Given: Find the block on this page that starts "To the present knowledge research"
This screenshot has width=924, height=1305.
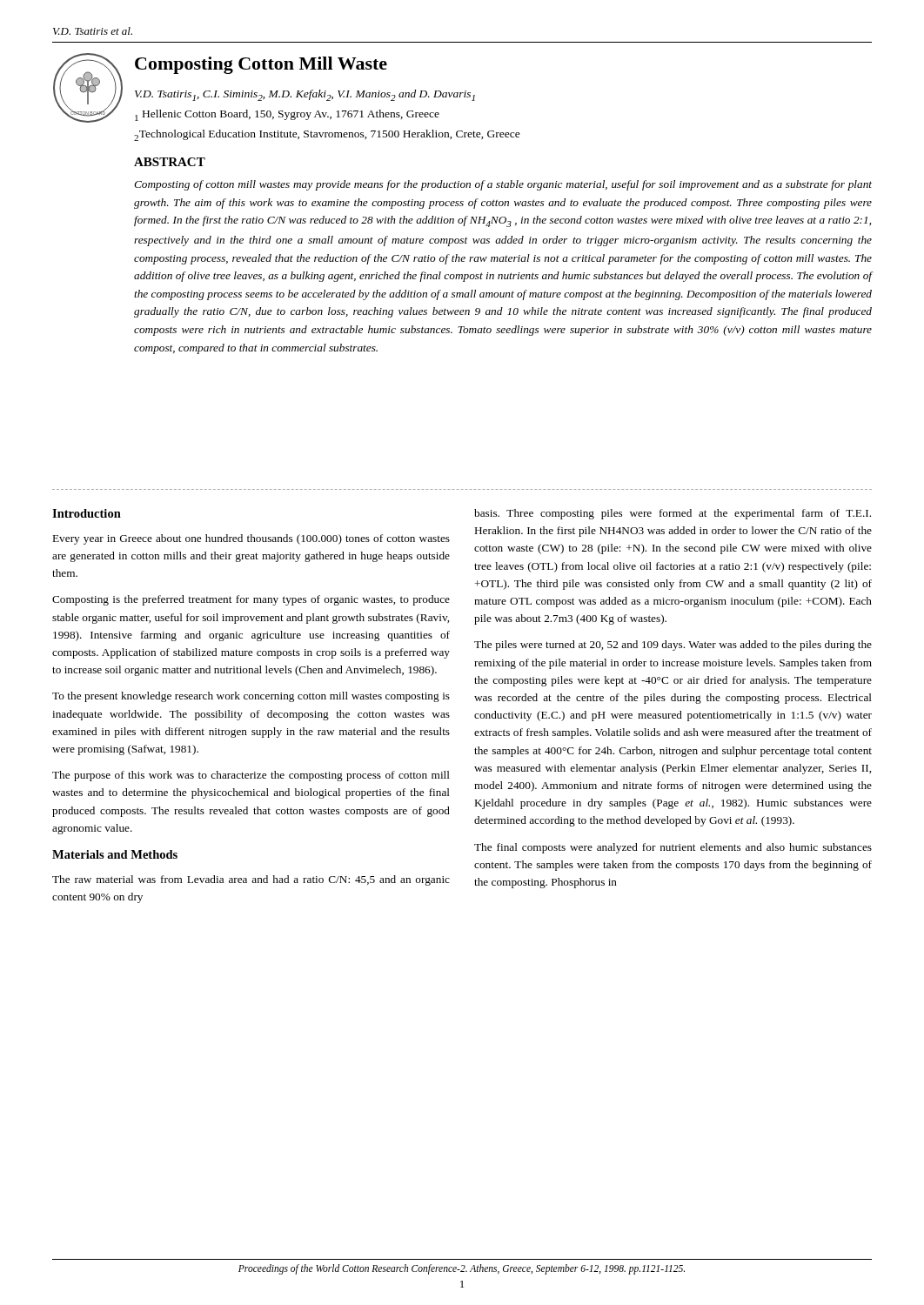Looking at the screenshot, I should 251,722.
